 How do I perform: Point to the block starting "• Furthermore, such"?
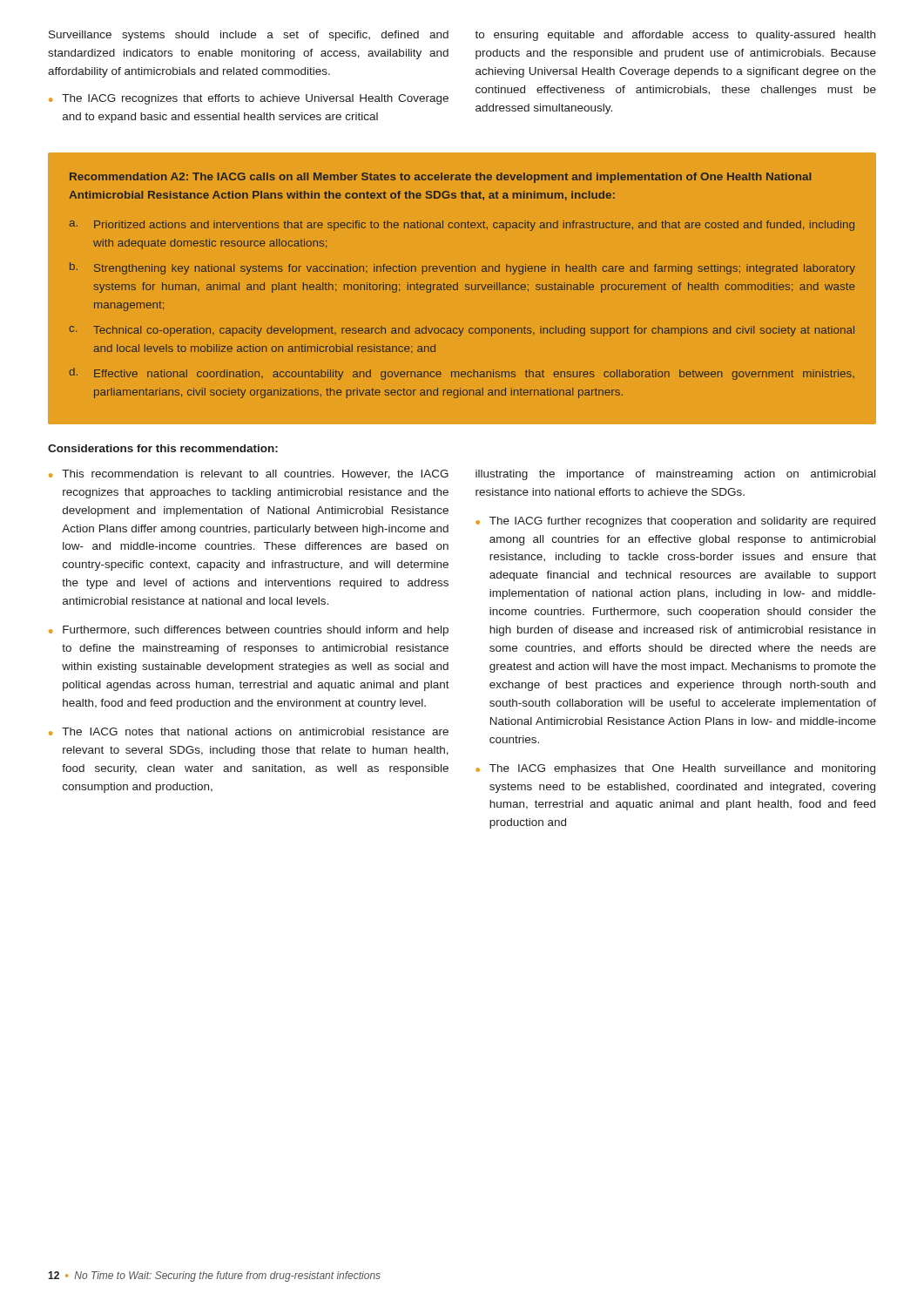pos(248,667)
